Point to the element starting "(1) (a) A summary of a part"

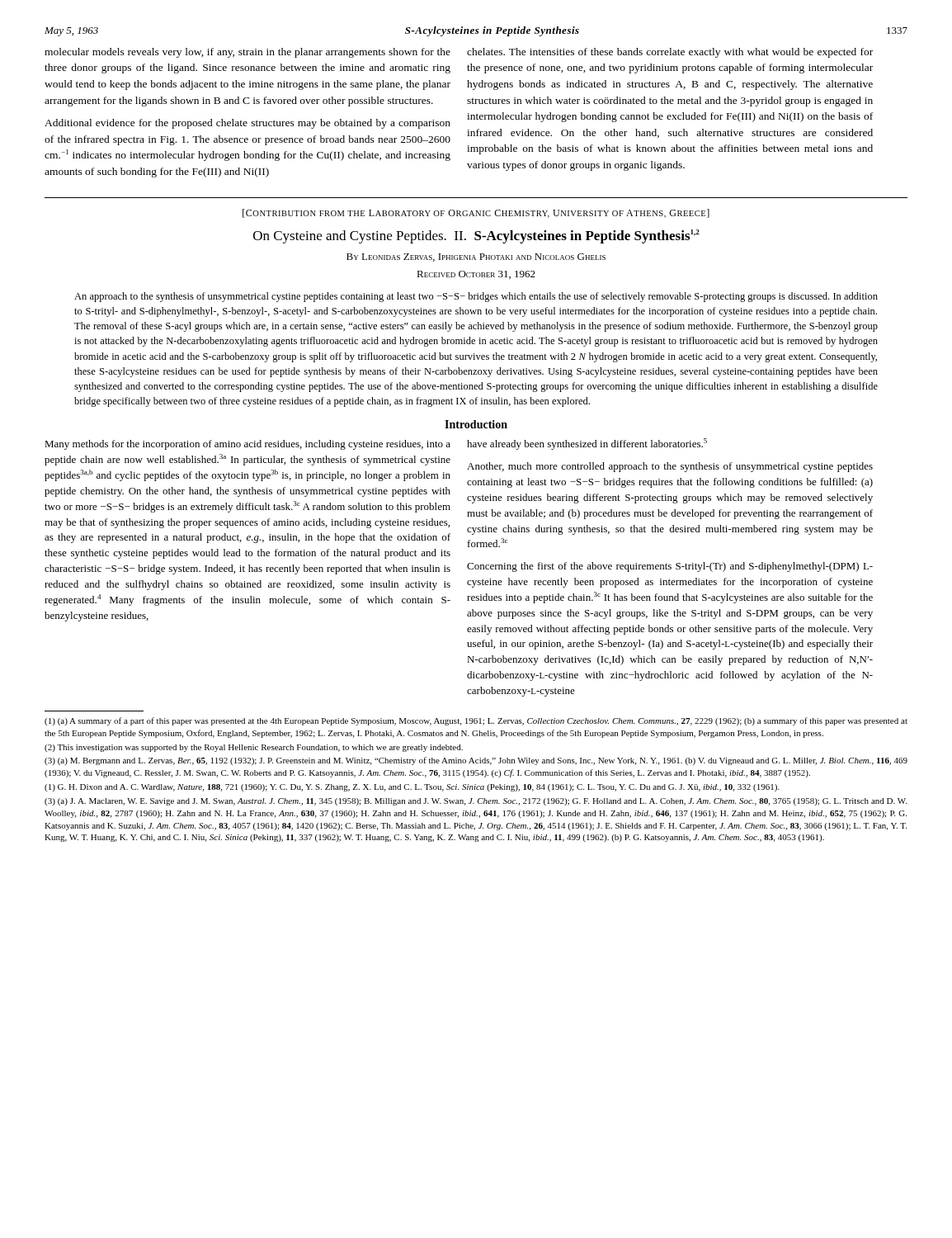pyautogui.click(x=476, y=727)
